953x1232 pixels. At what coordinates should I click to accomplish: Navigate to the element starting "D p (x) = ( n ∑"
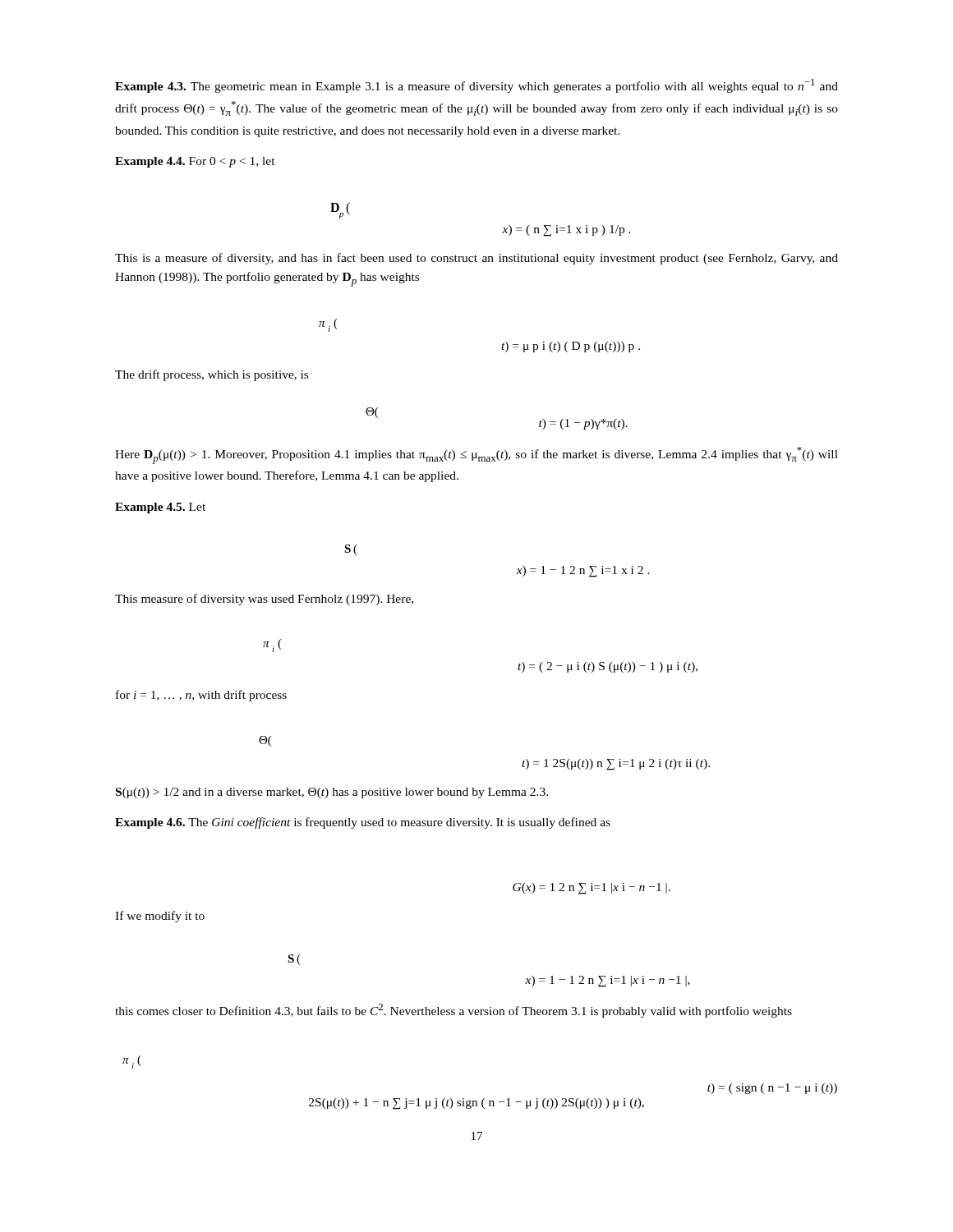pyautogui.click(x=340, y=210)
